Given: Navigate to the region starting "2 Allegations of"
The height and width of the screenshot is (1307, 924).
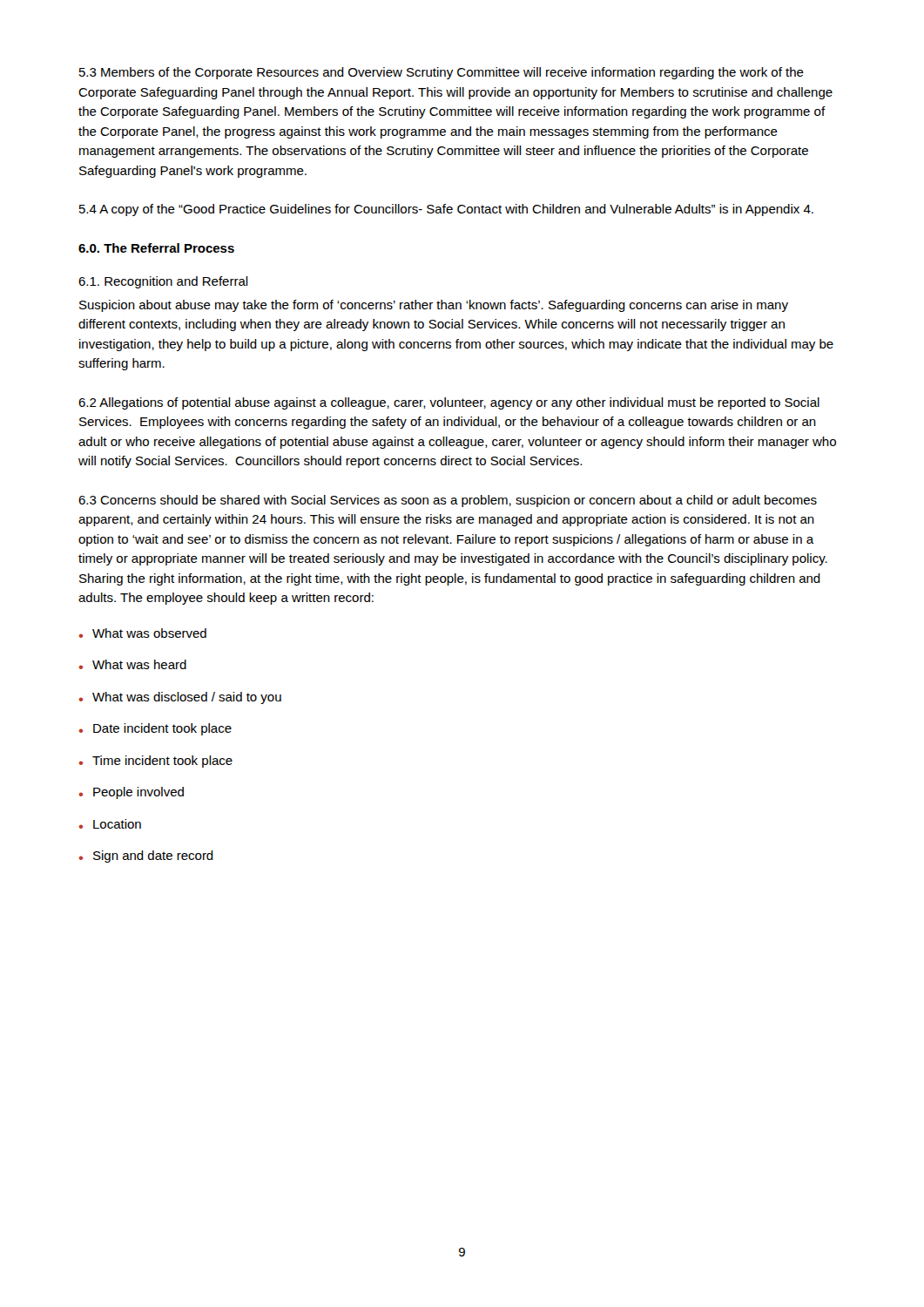Looking at the screenshot, I should pyautogui.click(x=457, y=431).
